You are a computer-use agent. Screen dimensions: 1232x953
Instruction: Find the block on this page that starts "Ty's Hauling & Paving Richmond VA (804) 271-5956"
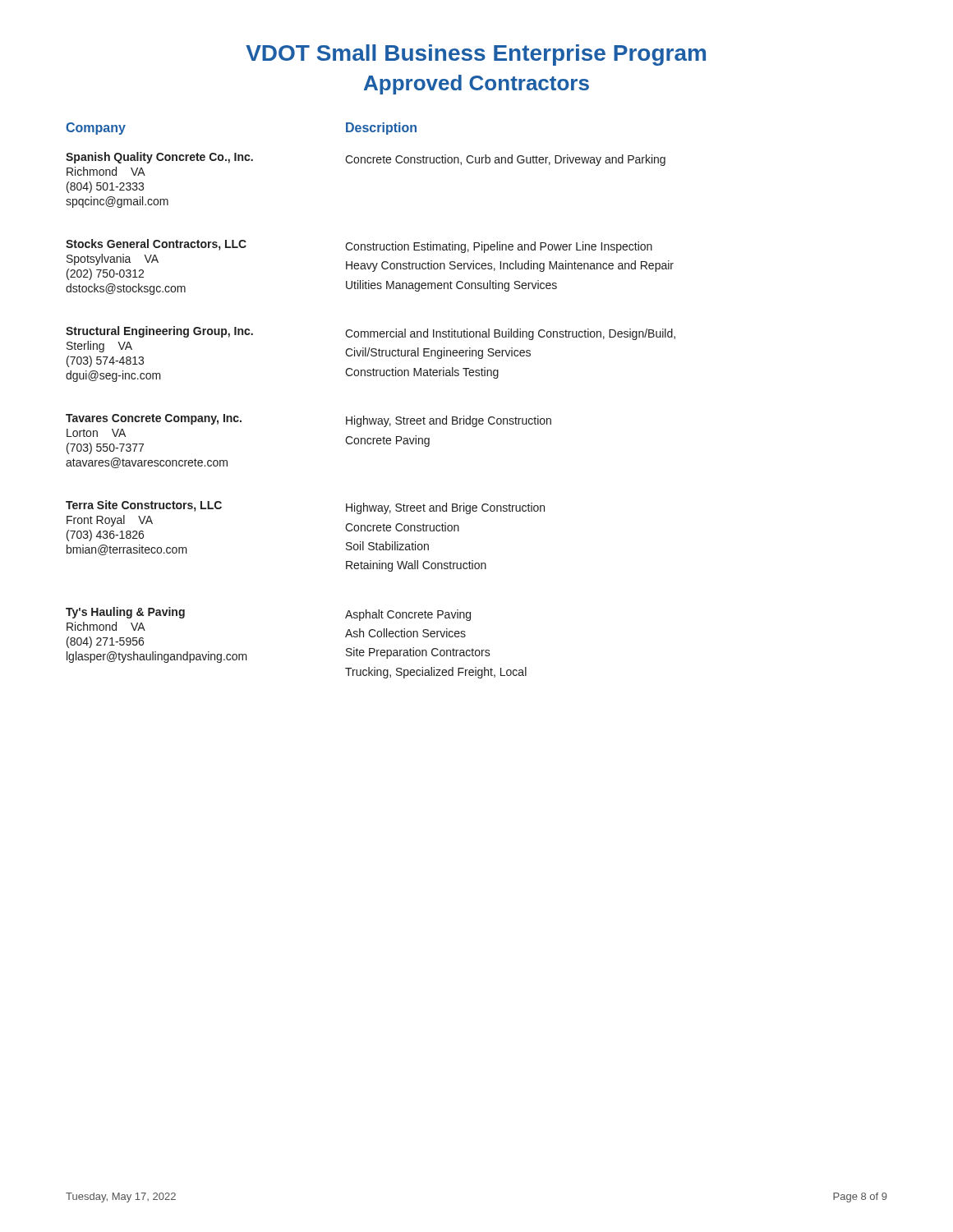[476, 643]
